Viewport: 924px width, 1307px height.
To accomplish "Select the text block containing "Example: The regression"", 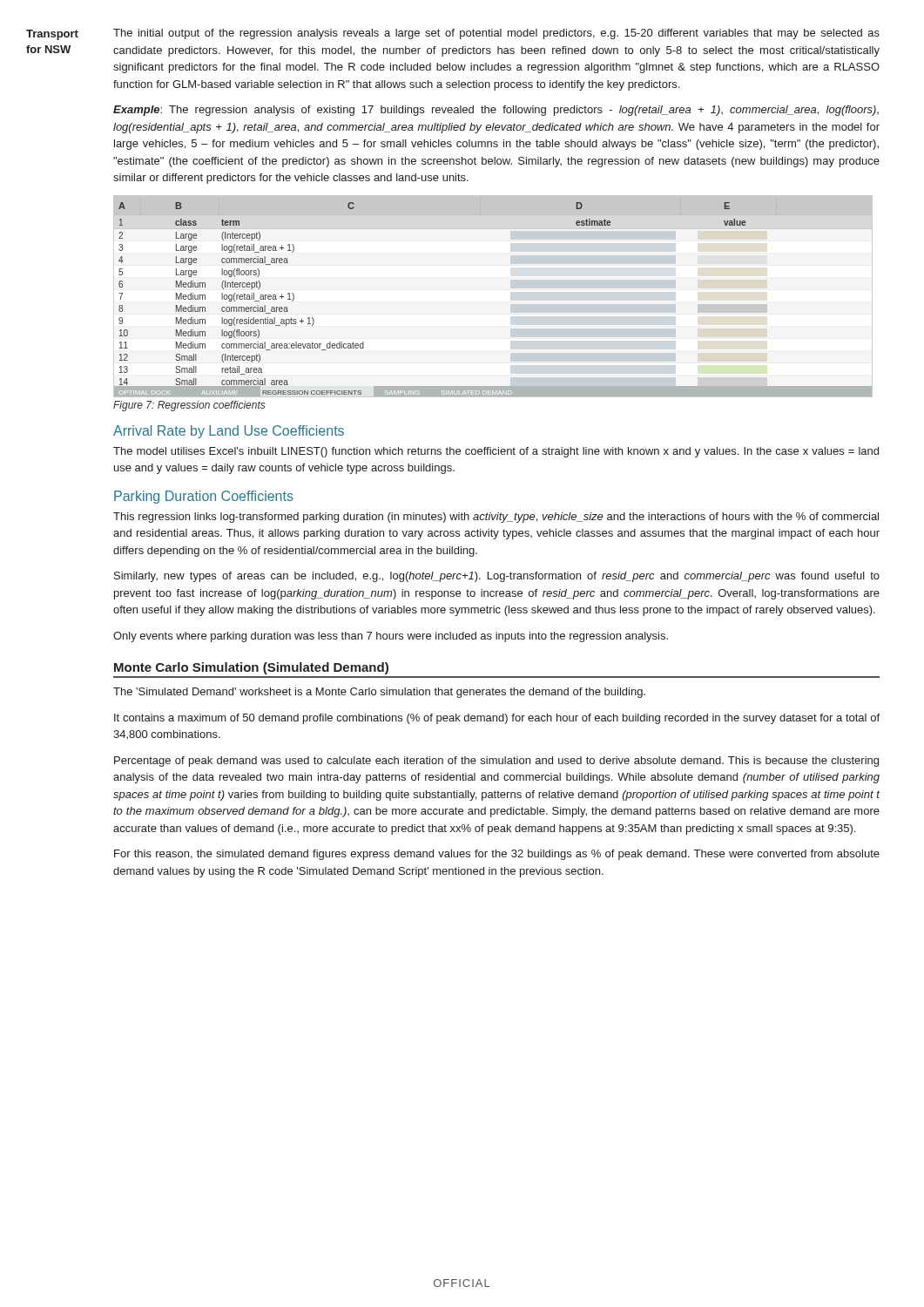I will click(x=496, y=143).
